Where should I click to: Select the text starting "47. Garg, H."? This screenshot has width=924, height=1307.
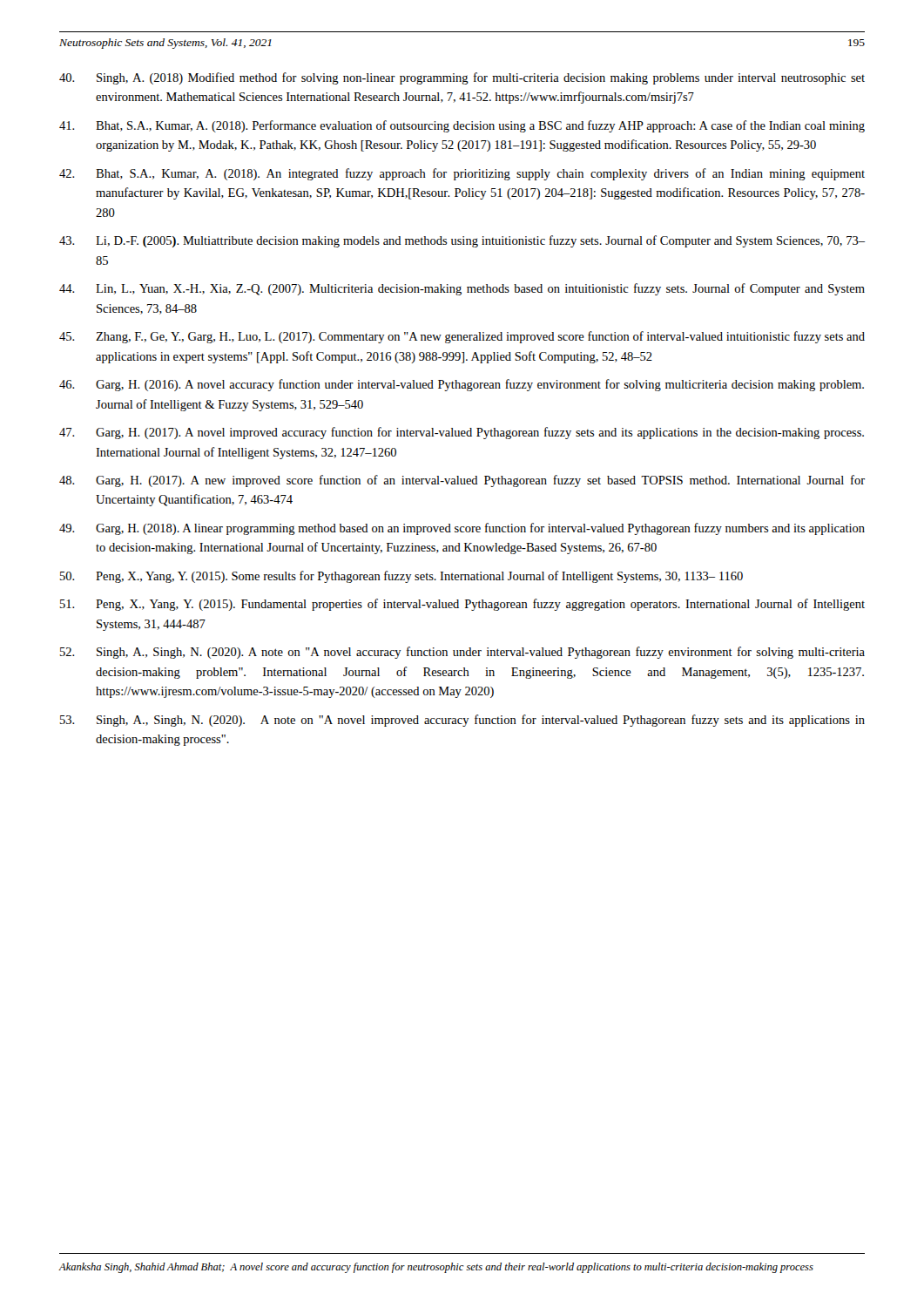tap(462, 442)
